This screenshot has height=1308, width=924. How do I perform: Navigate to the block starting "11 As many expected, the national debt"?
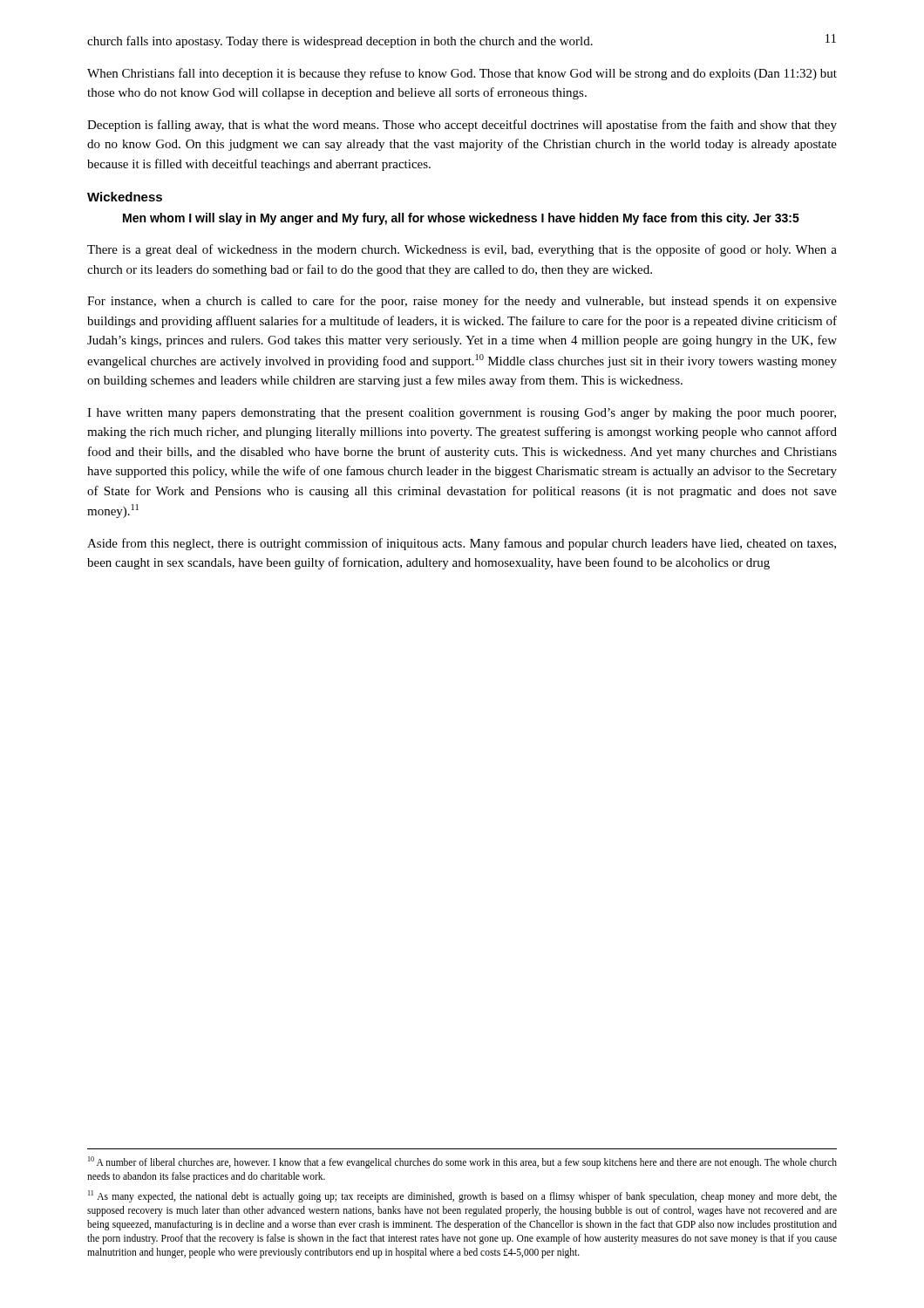click(462, 1223)
